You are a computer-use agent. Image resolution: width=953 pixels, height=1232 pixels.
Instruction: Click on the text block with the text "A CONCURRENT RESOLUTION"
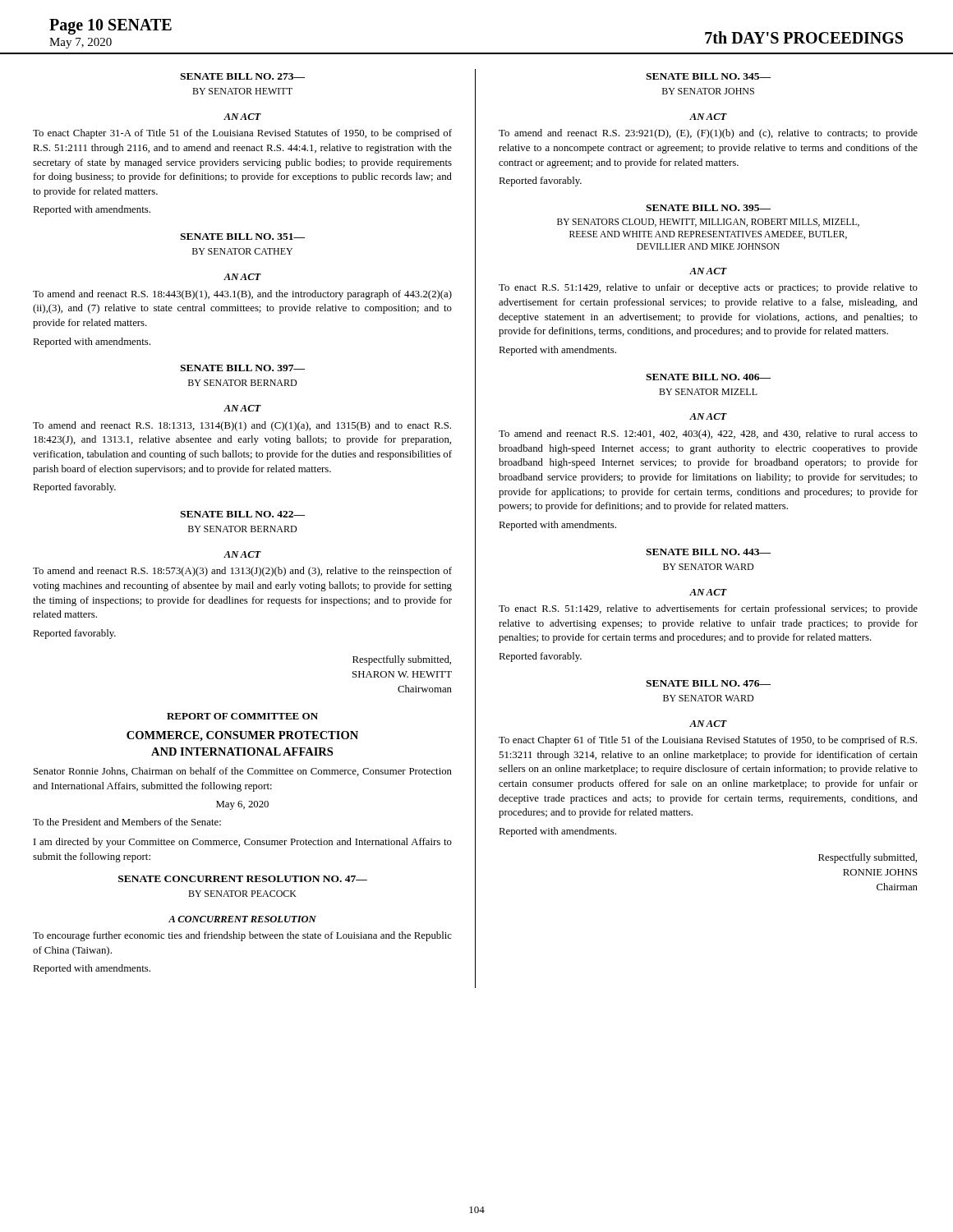pos(242,944)
